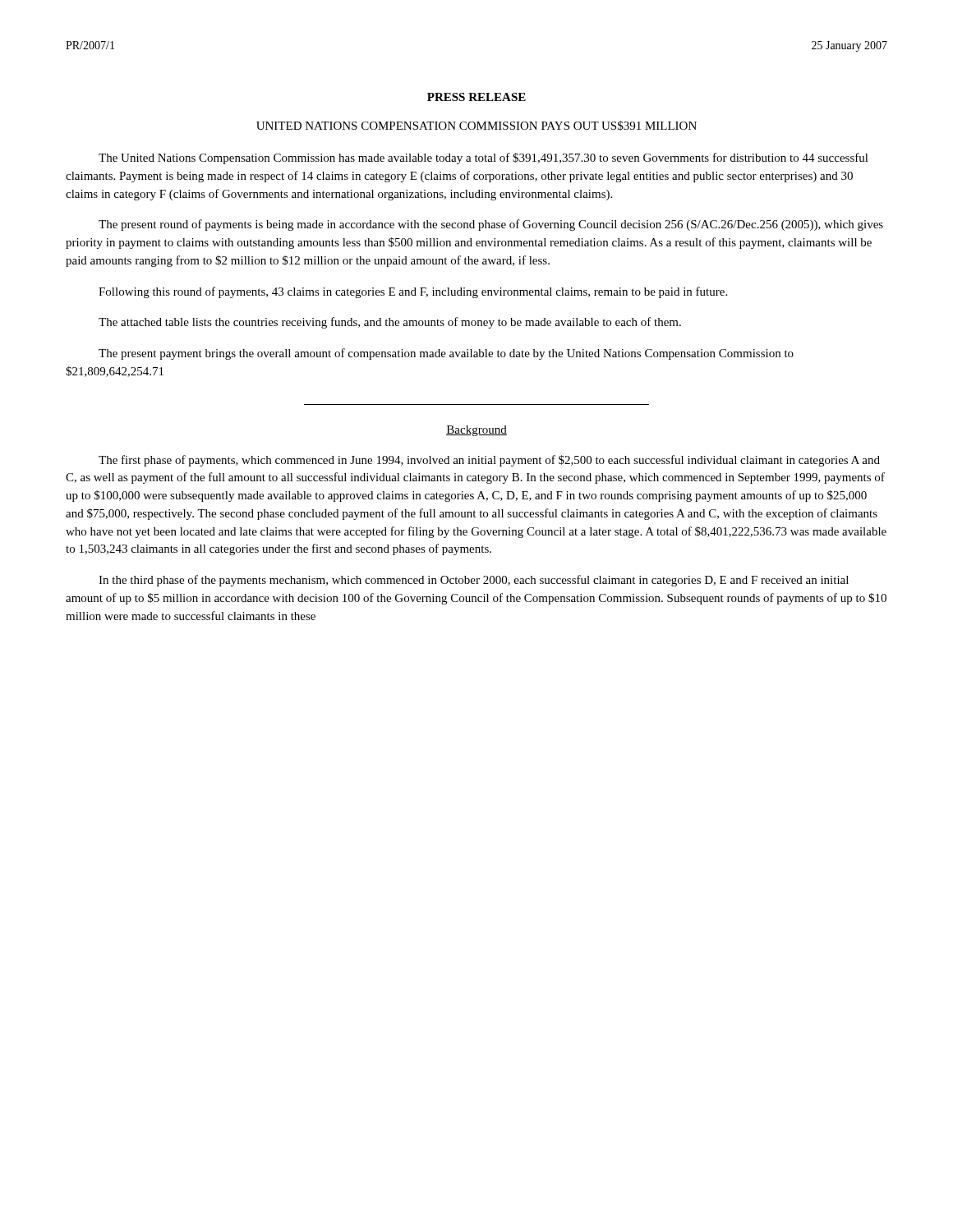The width and height of the screenshot is (953, 1232).
Task: Locate the title that says "PRESS RELEASE"
Action: [476, 97]
